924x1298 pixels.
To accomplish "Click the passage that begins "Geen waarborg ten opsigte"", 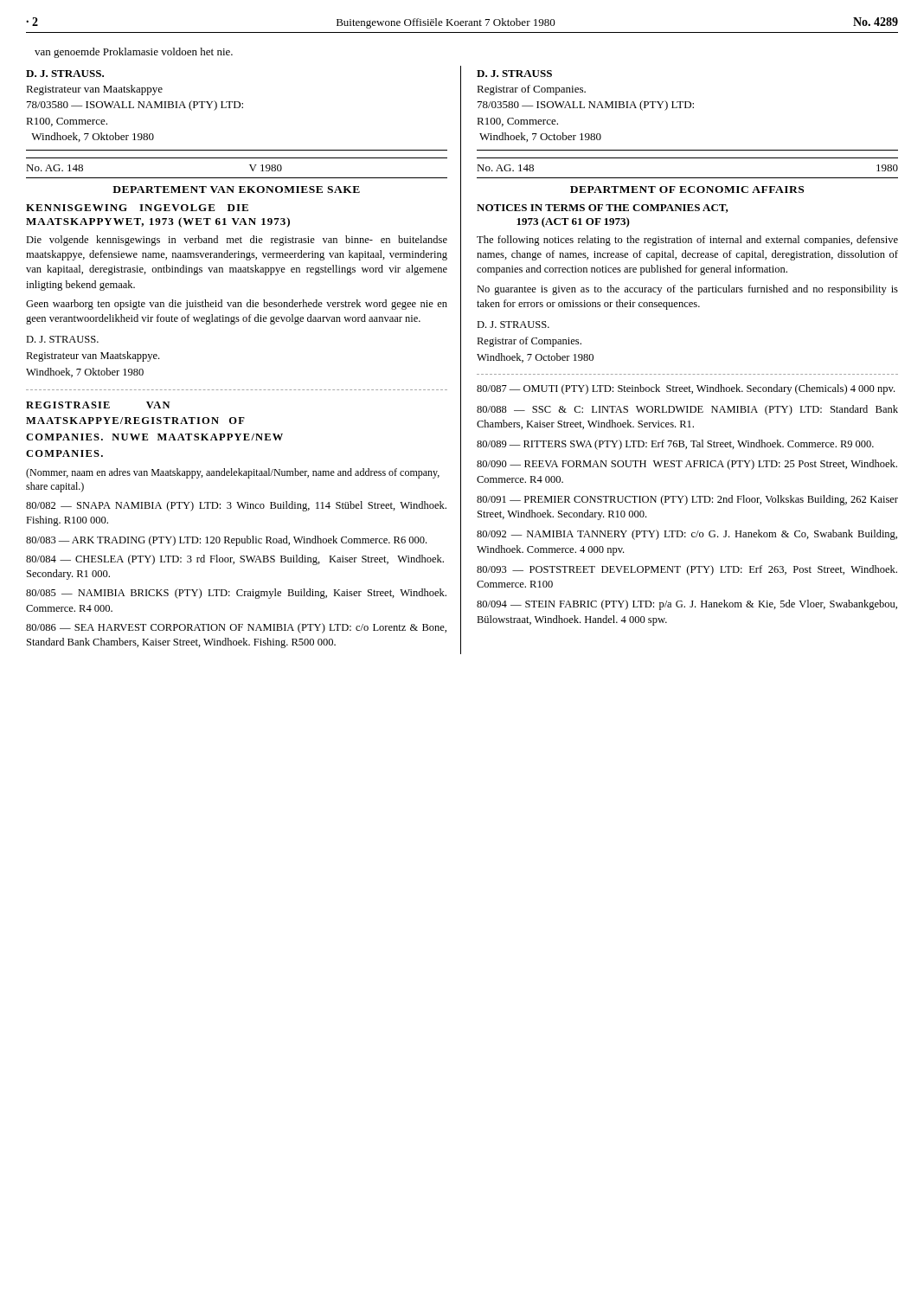I will (x=237, y=311).
